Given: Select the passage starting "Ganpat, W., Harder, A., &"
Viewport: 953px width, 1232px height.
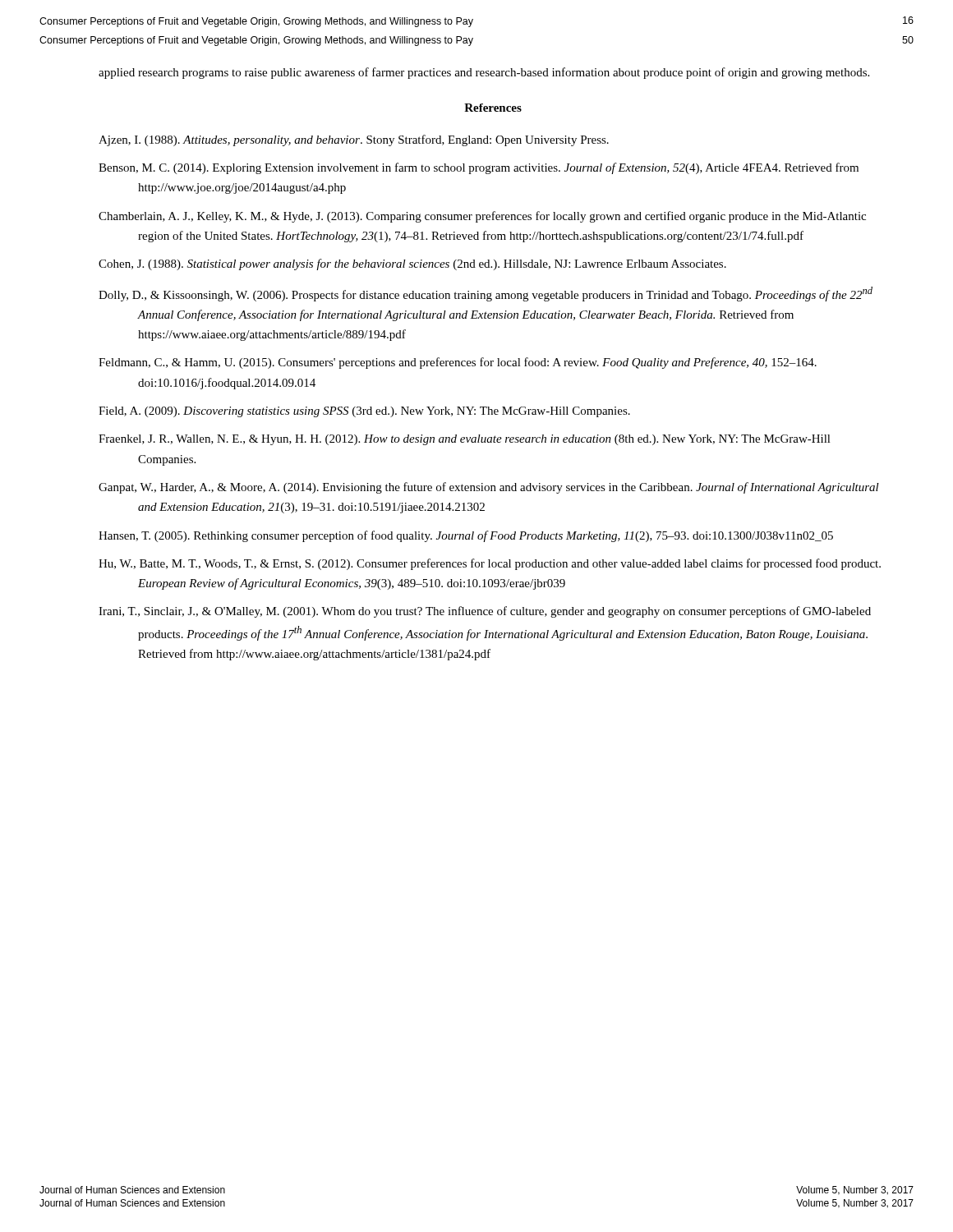Looking at the screenshot, I should click(489, 497).
